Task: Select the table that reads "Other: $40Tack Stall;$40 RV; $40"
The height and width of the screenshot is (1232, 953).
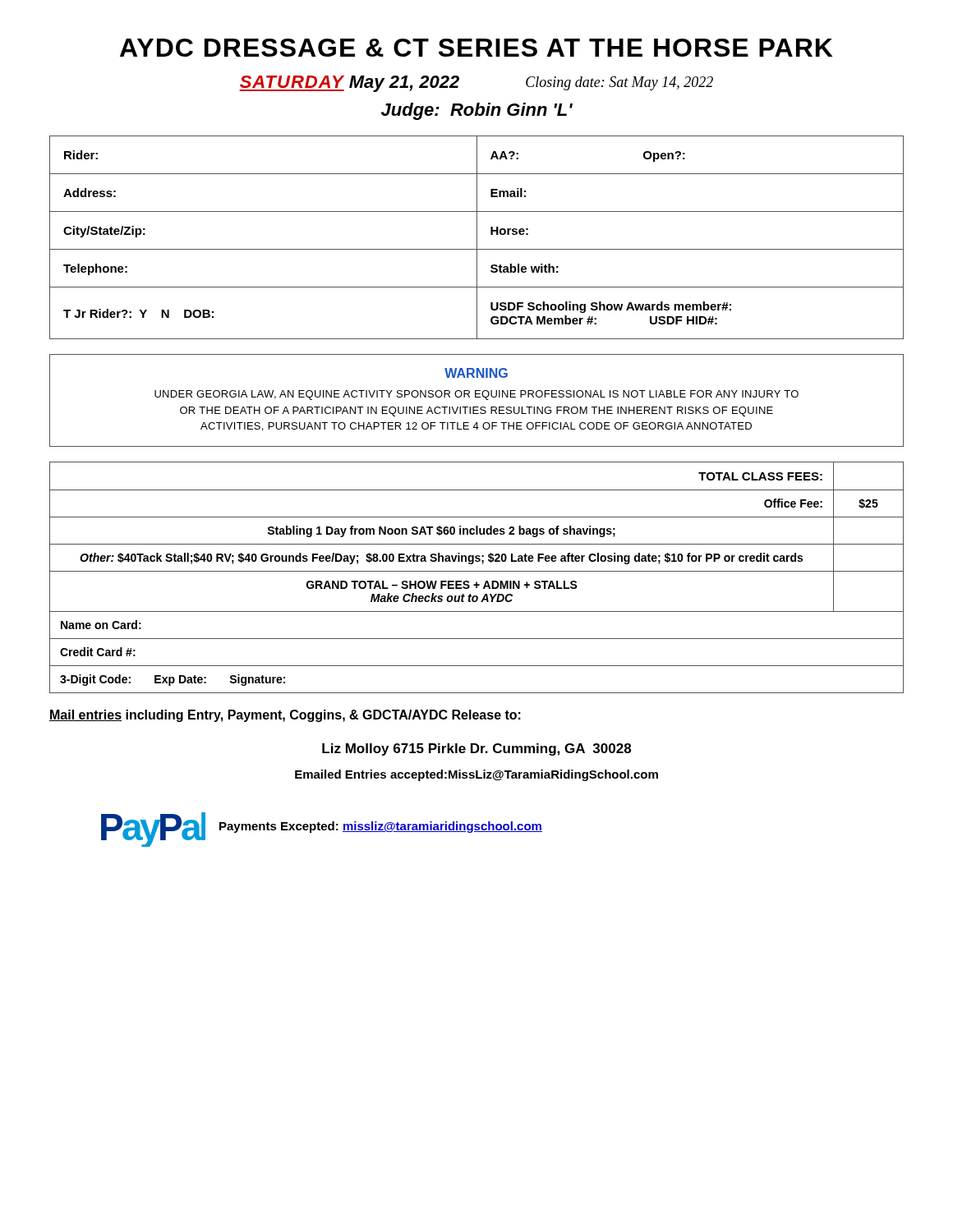Action: pos(476,577)
